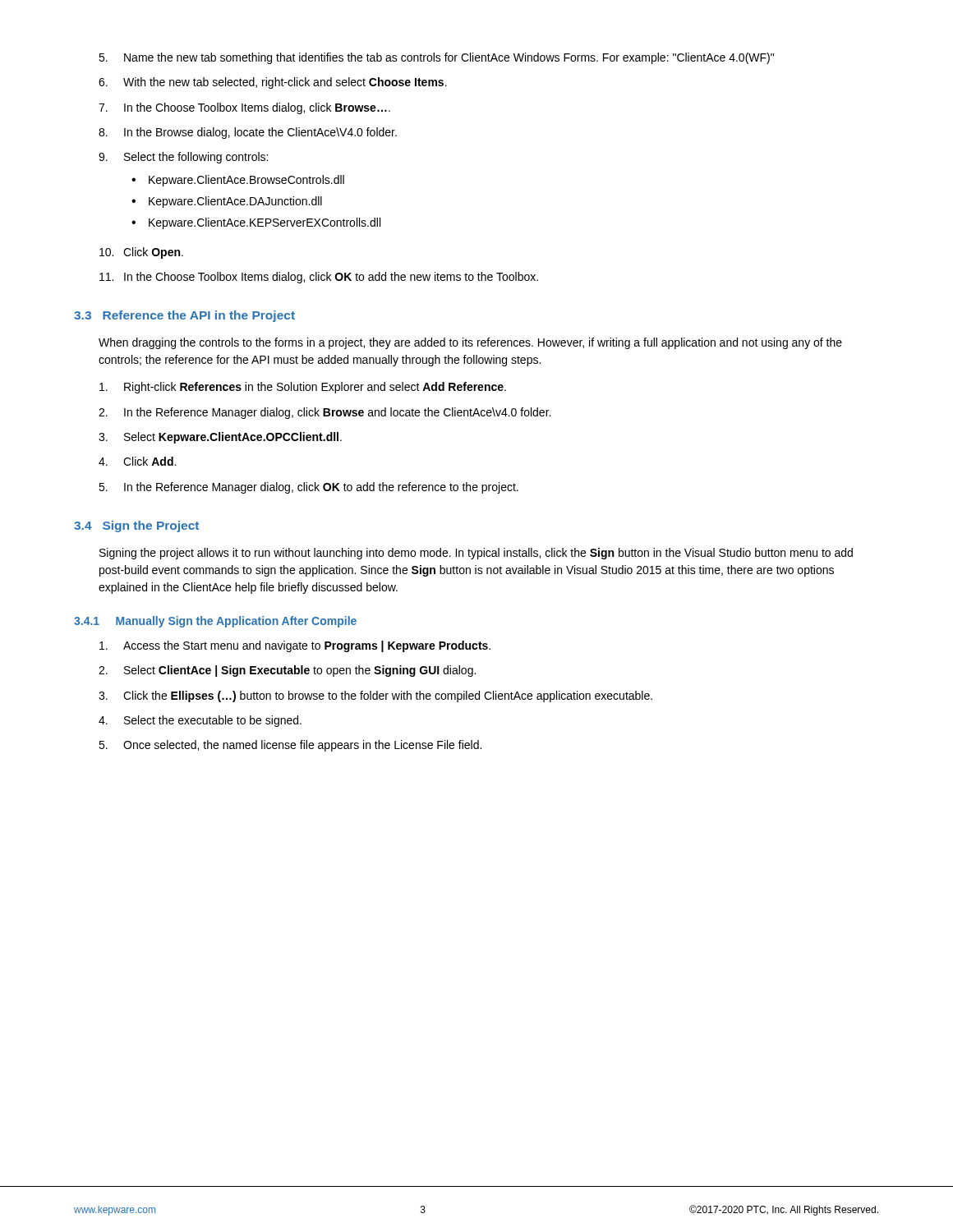This screenshot has width=953, height=1232.
Task: Point to the block beginning "8. In the Browse dialog, locate"
Action: [x=248, y=133]
